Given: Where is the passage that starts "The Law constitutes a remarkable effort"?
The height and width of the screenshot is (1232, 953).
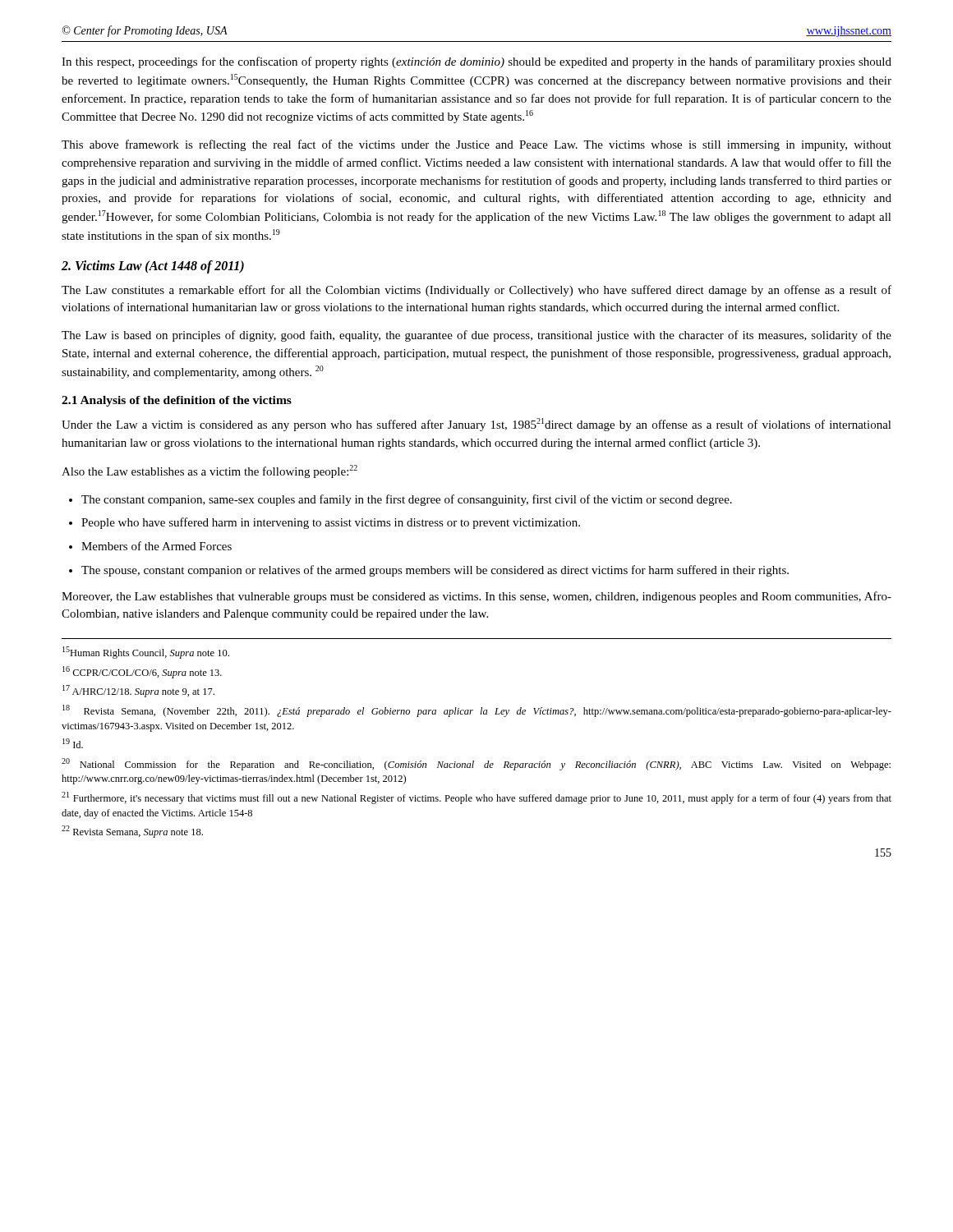Looking at the screenshot, I should (476, 299).
